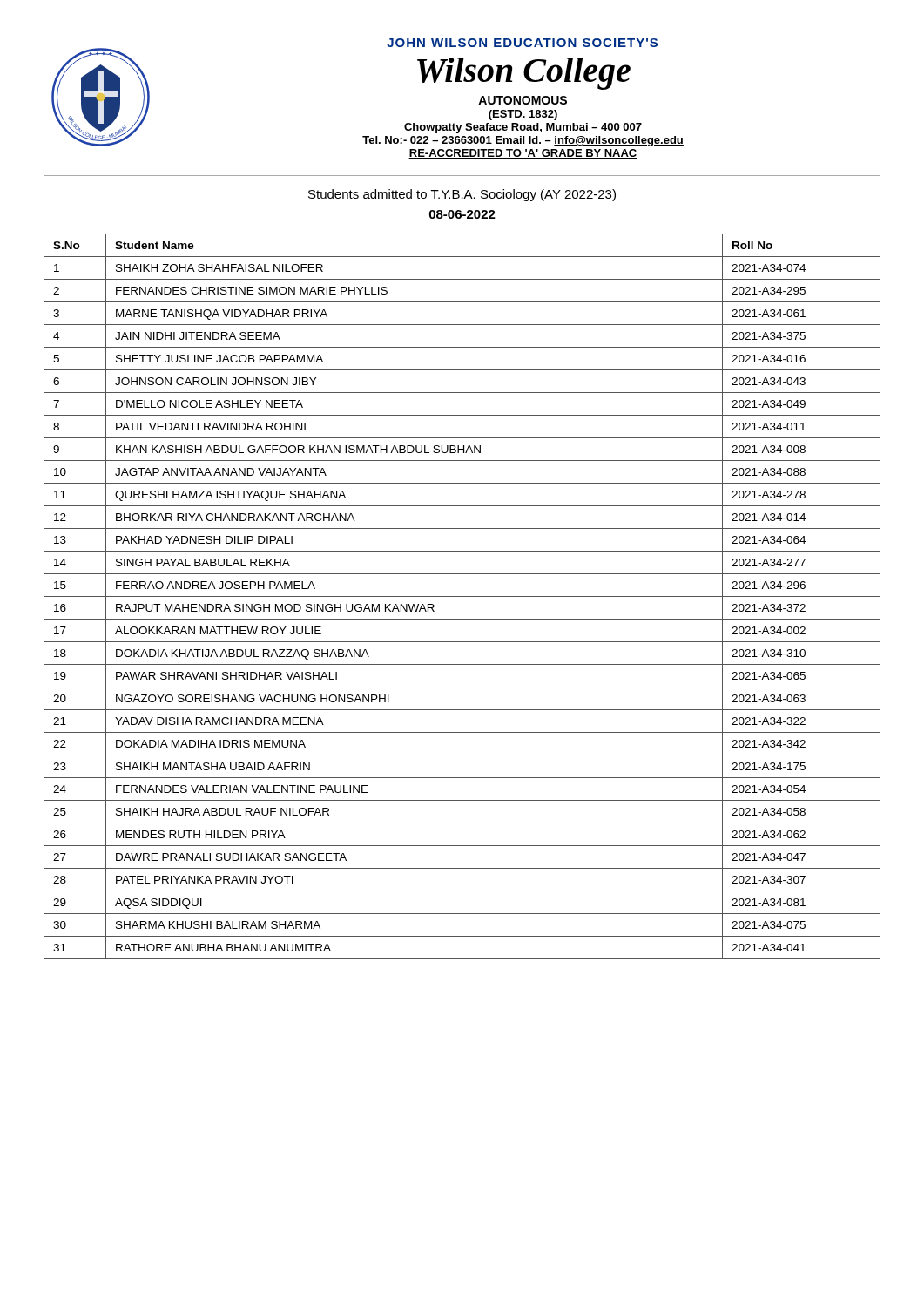This screenshot has width=924, height=1307.
Task: Select the table that reads "SHARMA KHUSHI BALIRAM"
Action: (x=462, y=596)
